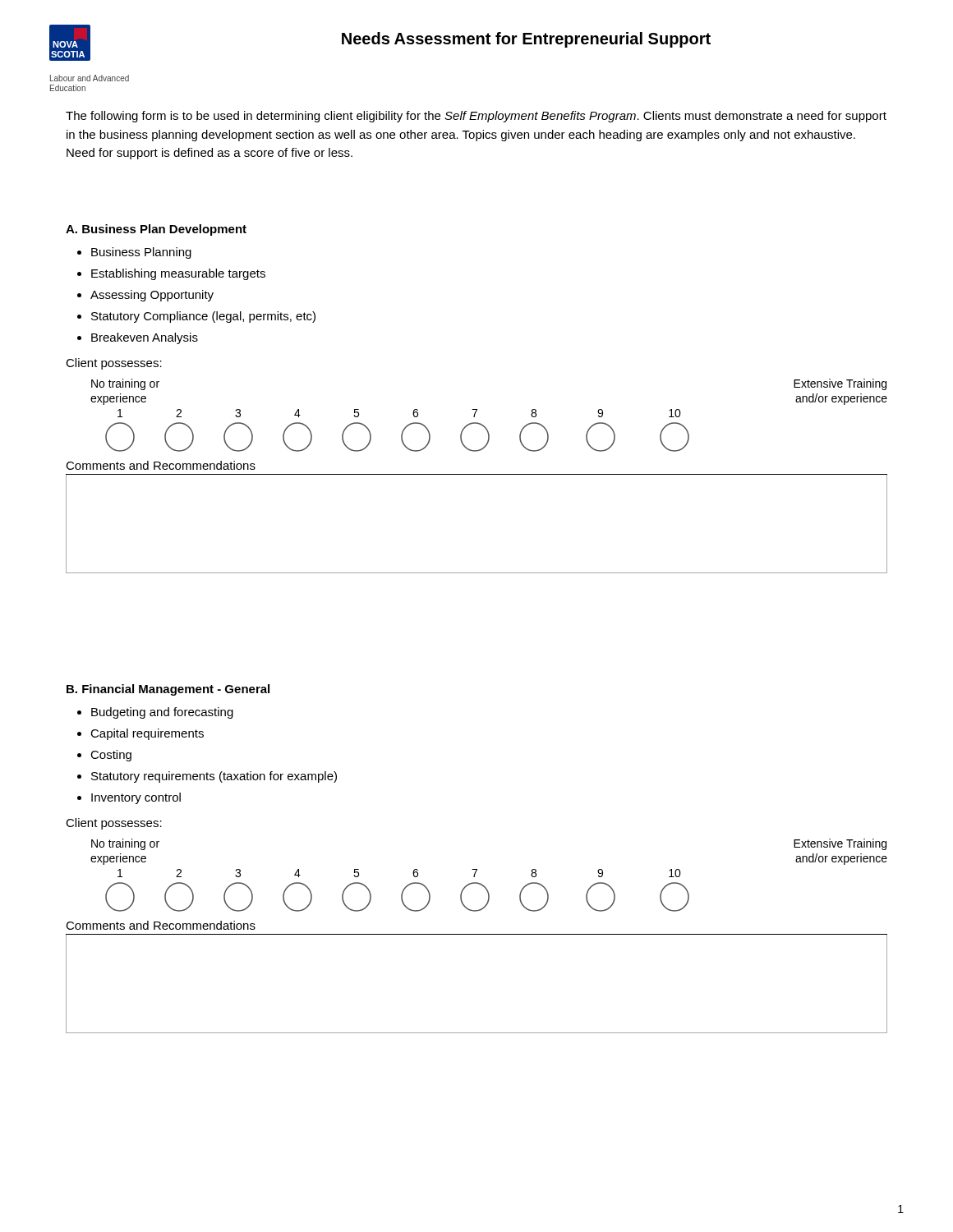Viewport: 953px width, 1232px height.
Task: Click the title
Action: pyautogui.click(x=526, y=39)
